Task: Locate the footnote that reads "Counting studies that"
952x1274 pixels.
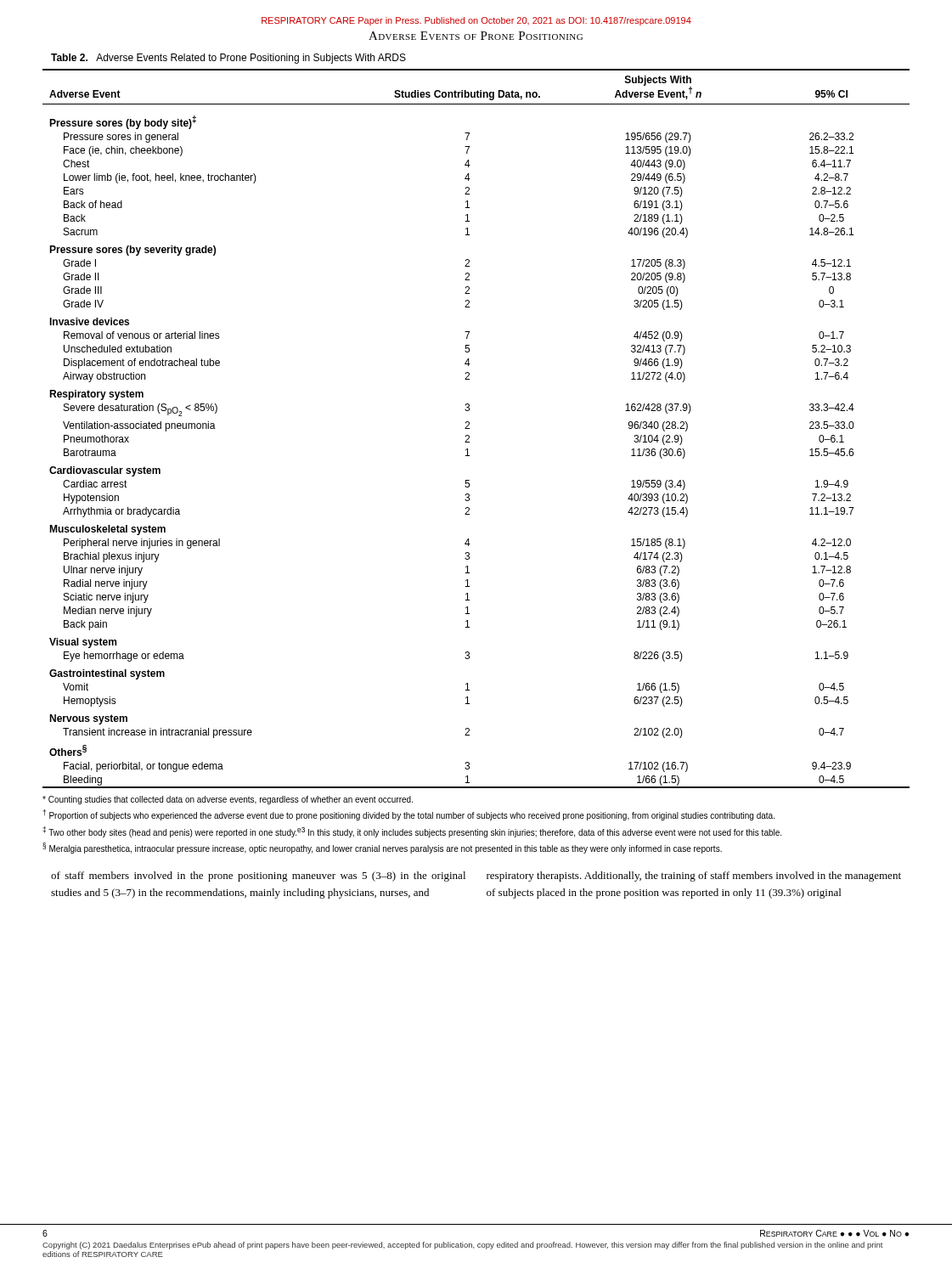Action: coord(476,825)
